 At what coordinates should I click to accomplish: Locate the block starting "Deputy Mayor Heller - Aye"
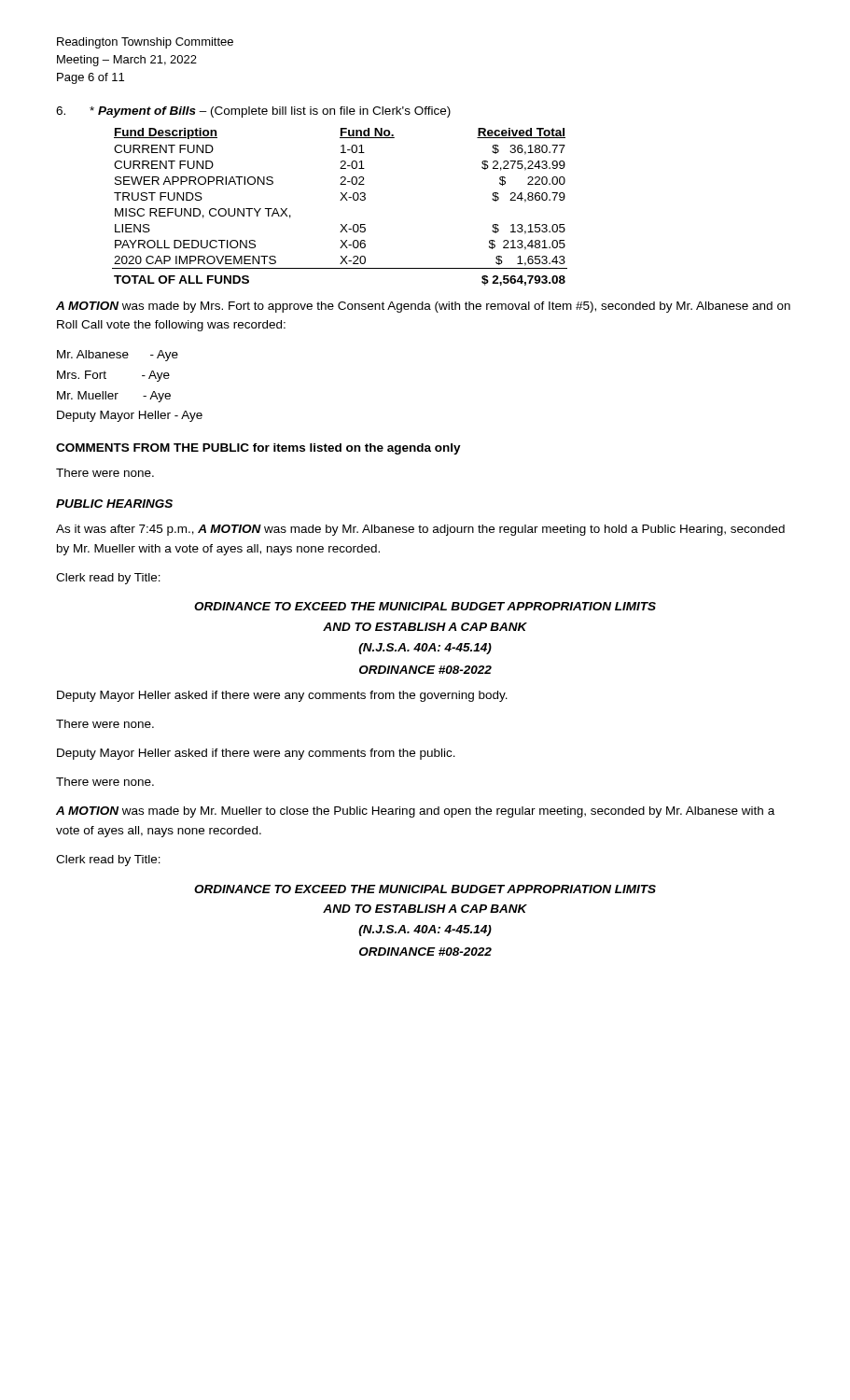pyautogui.click(x=129, y=415)
